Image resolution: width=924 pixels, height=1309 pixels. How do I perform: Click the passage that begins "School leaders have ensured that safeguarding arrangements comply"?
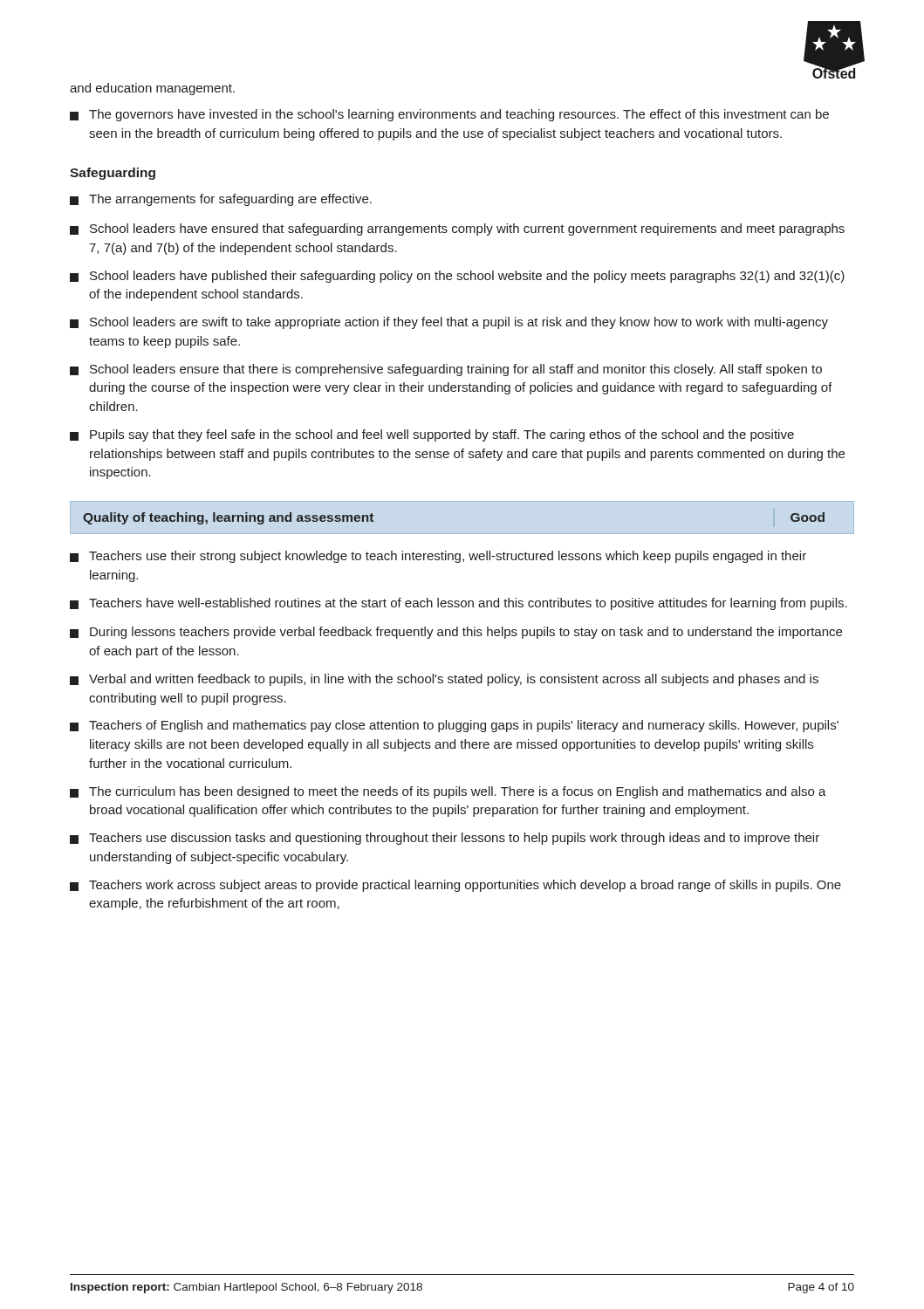tap(462, 238)
